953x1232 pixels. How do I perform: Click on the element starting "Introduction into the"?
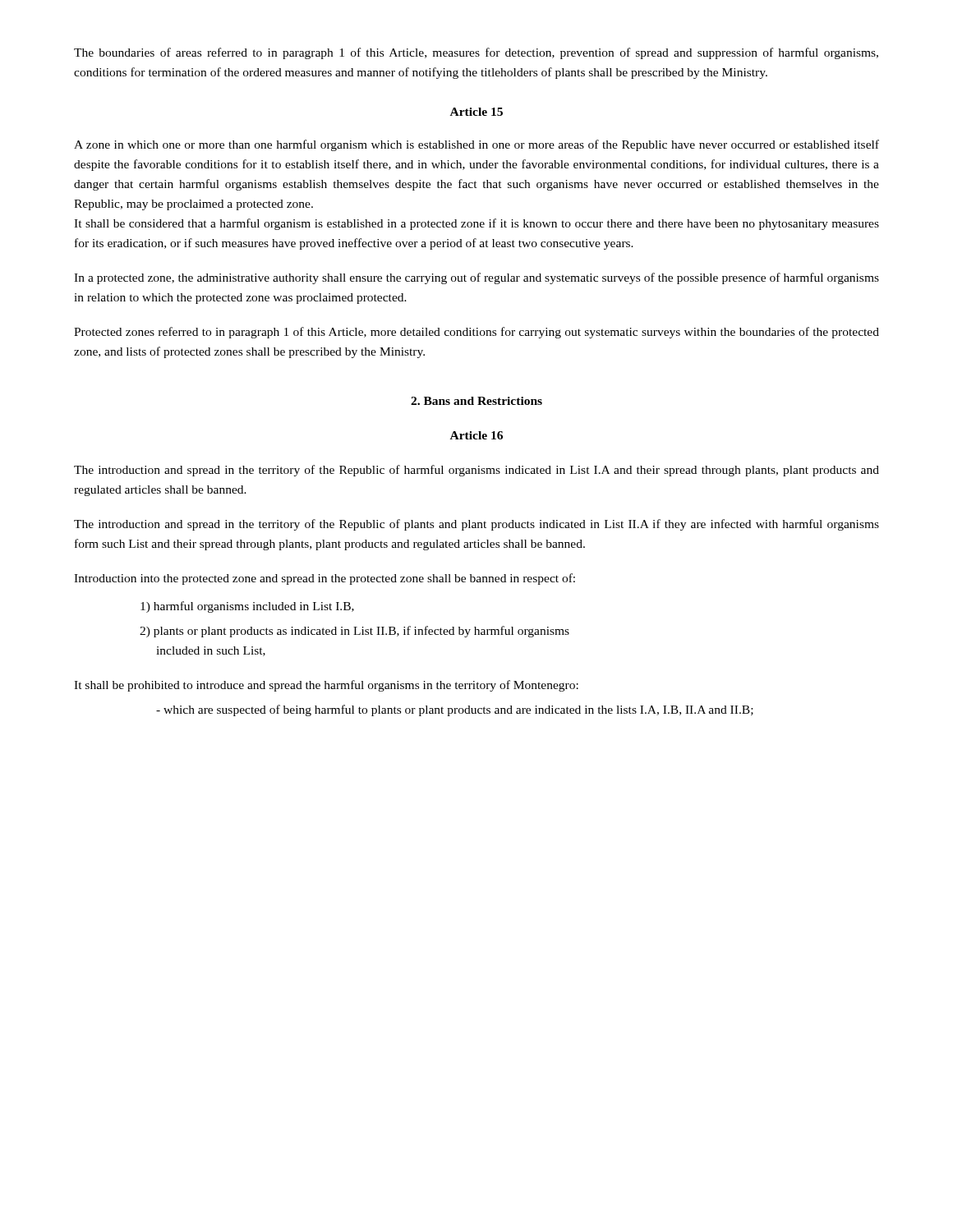click(x=325, y=578)
